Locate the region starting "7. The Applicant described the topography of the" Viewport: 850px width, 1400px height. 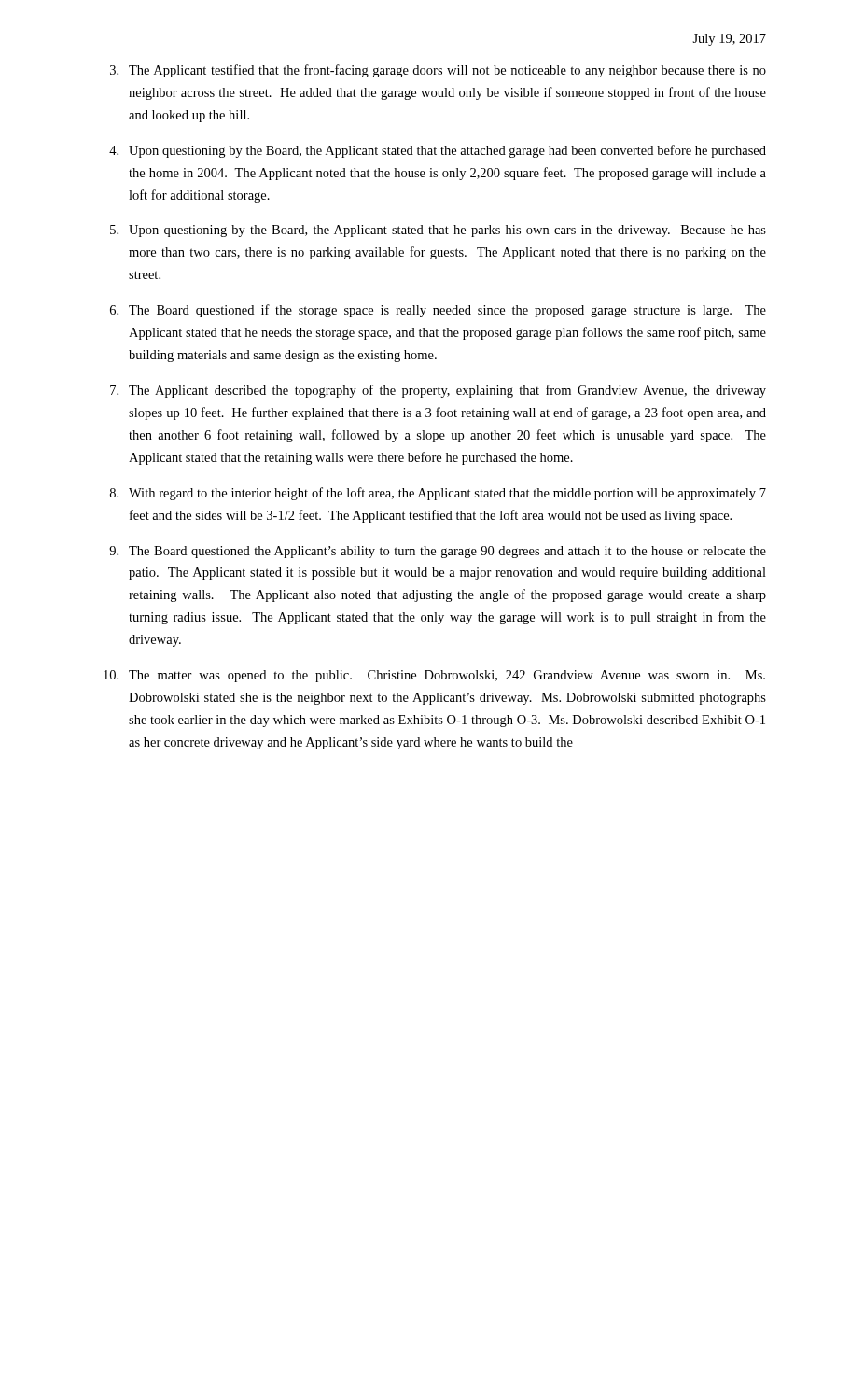[x=425, y=424]
